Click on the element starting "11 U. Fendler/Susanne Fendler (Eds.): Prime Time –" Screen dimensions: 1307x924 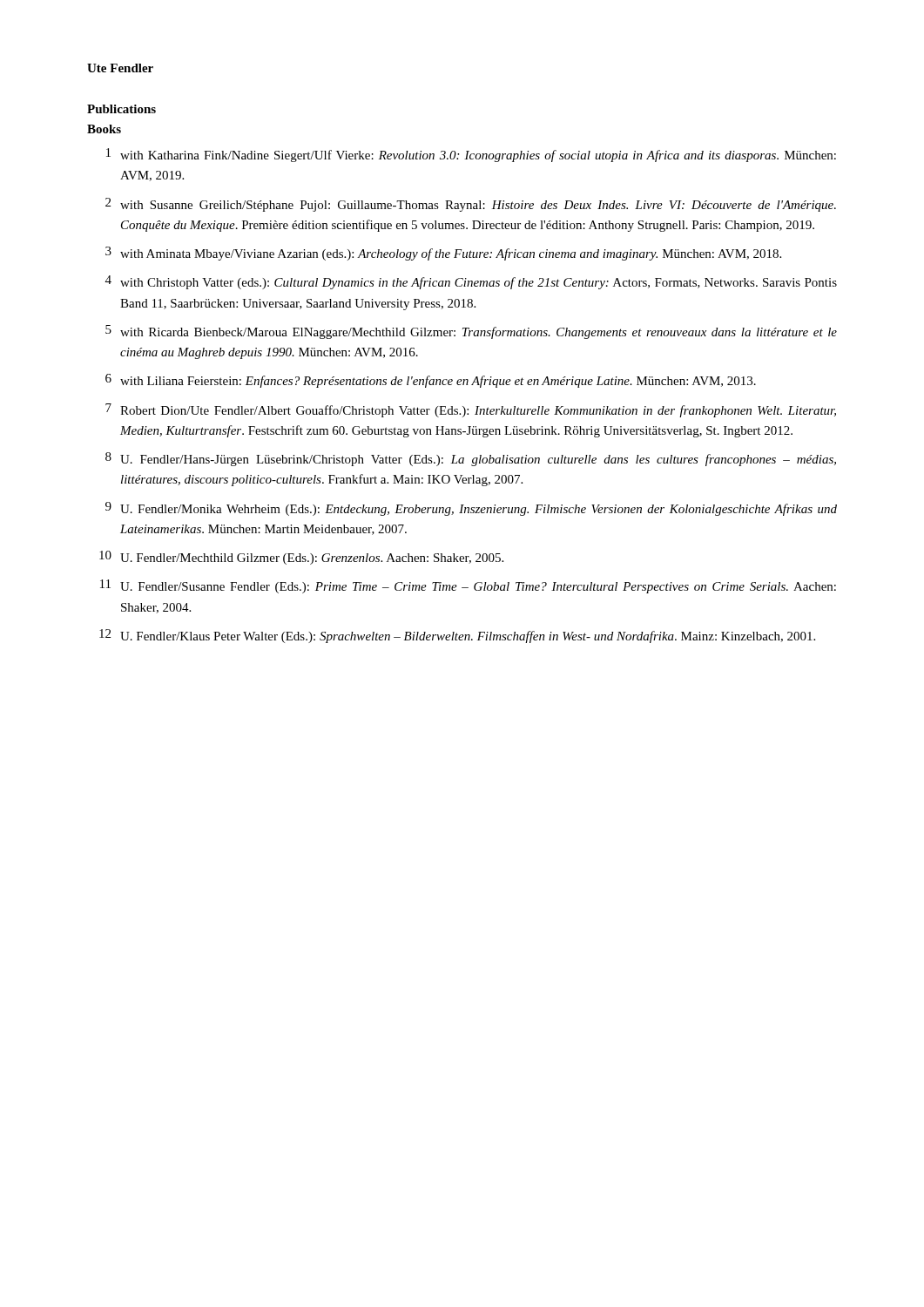click(x=462, y=597)
